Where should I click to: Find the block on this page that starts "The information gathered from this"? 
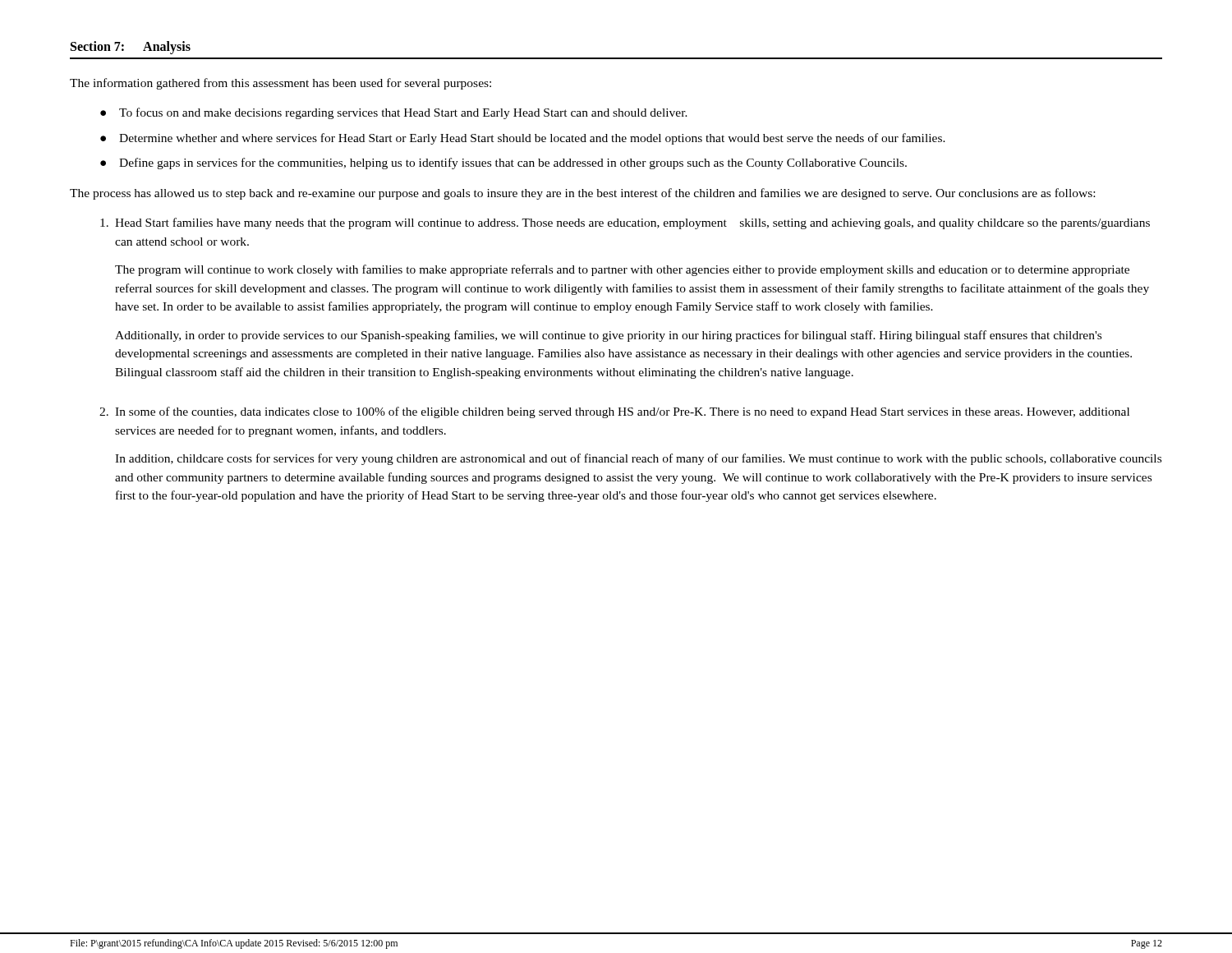click(280, 84)
